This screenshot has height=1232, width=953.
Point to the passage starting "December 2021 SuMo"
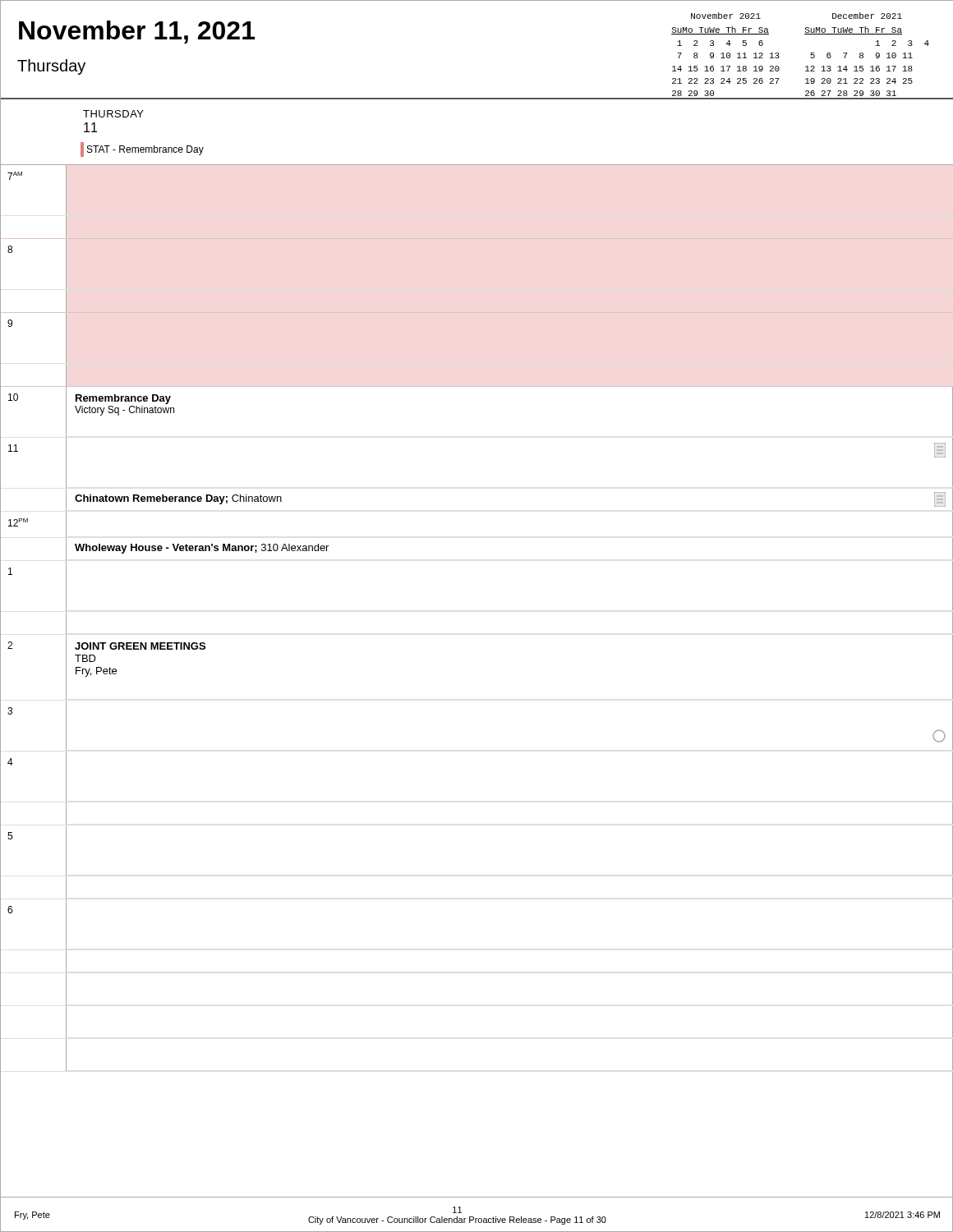click(x=867, y=56)
